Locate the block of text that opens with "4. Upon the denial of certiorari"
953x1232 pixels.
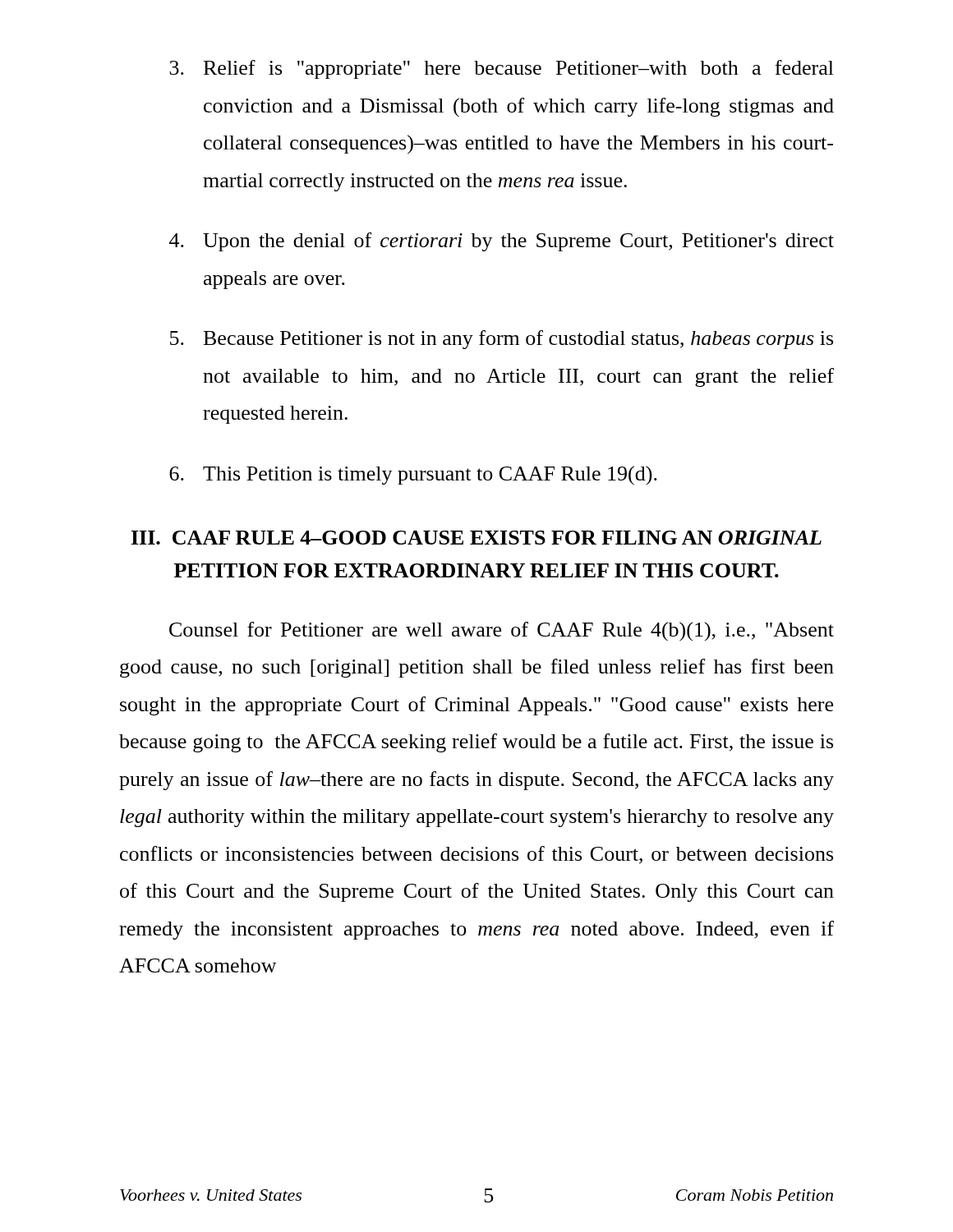pyautogui.click(x=476, y=259)
